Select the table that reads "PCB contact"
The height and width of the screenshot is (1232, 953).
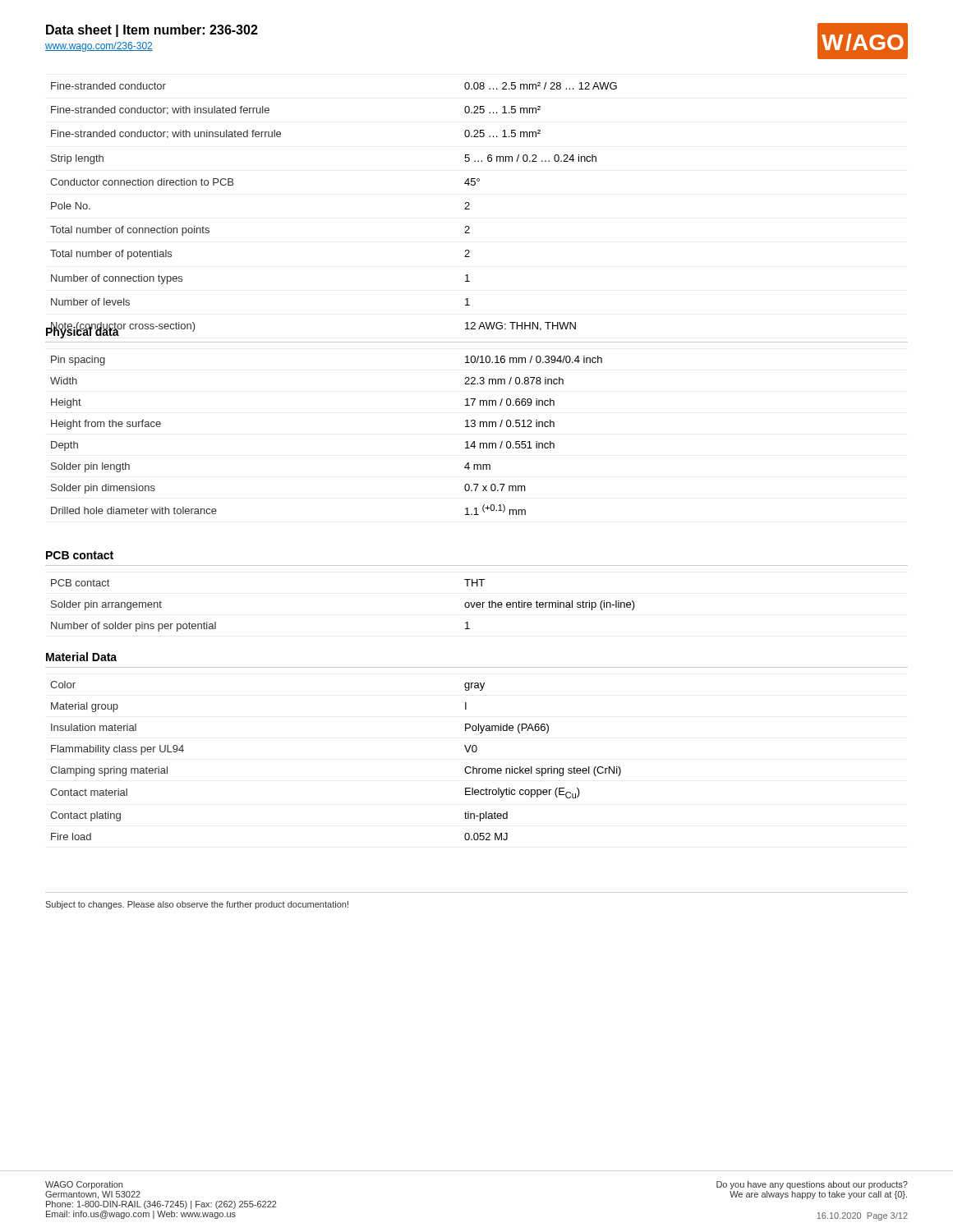476,604
